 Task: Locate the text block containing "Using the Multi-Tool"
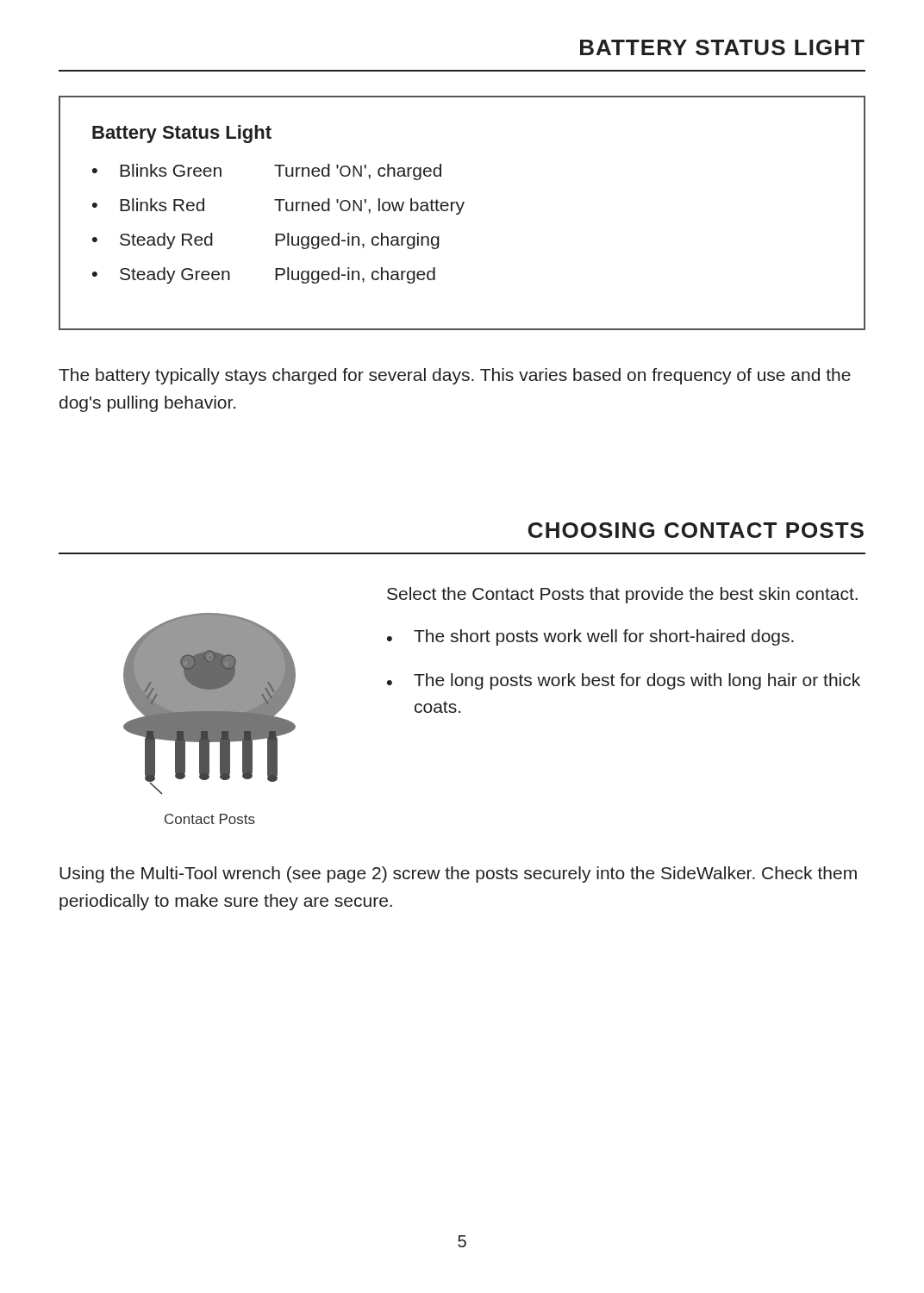tap(458, 886)
